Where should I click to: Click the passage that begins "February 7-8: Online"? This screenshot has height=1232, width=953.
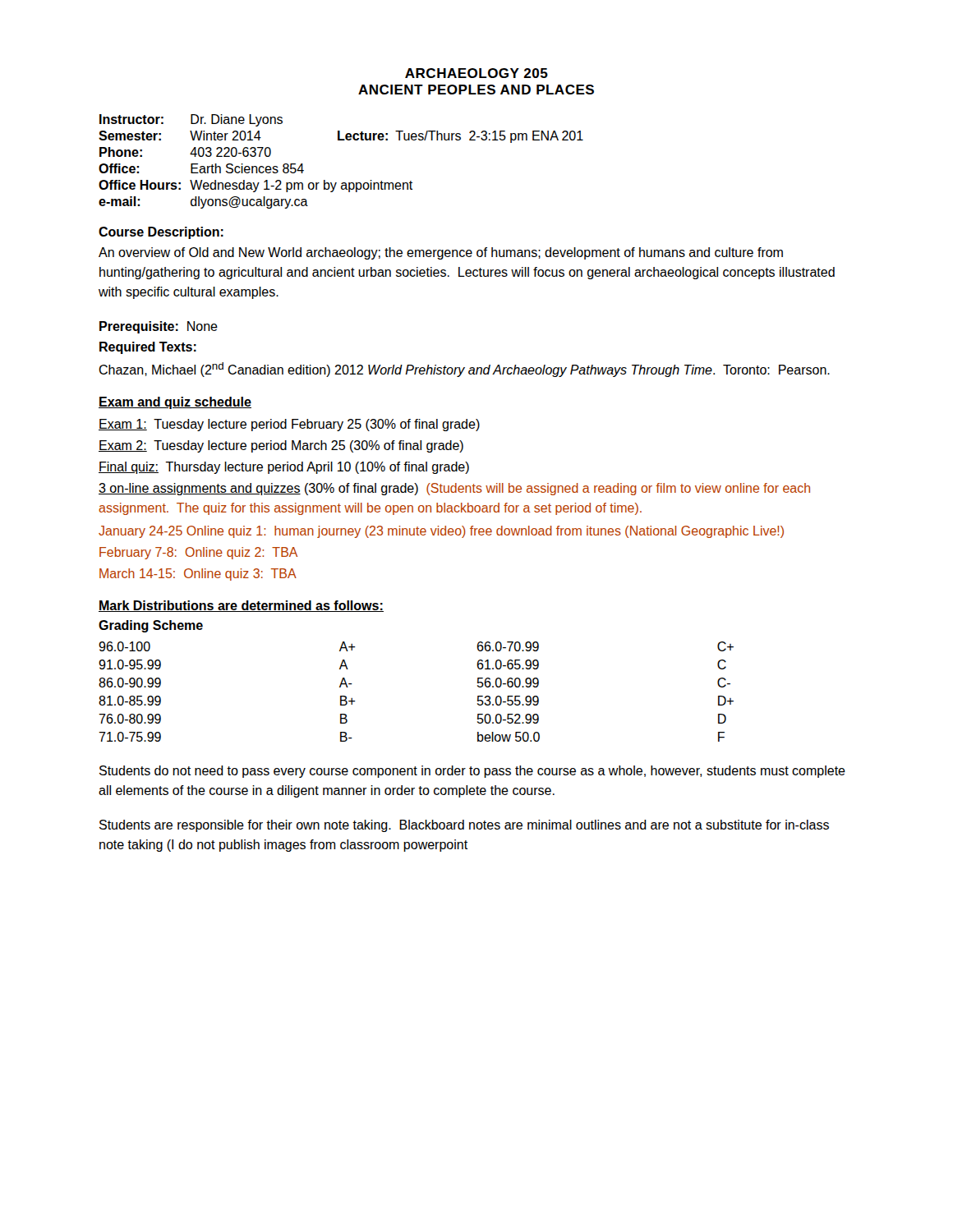pos(198,553)
